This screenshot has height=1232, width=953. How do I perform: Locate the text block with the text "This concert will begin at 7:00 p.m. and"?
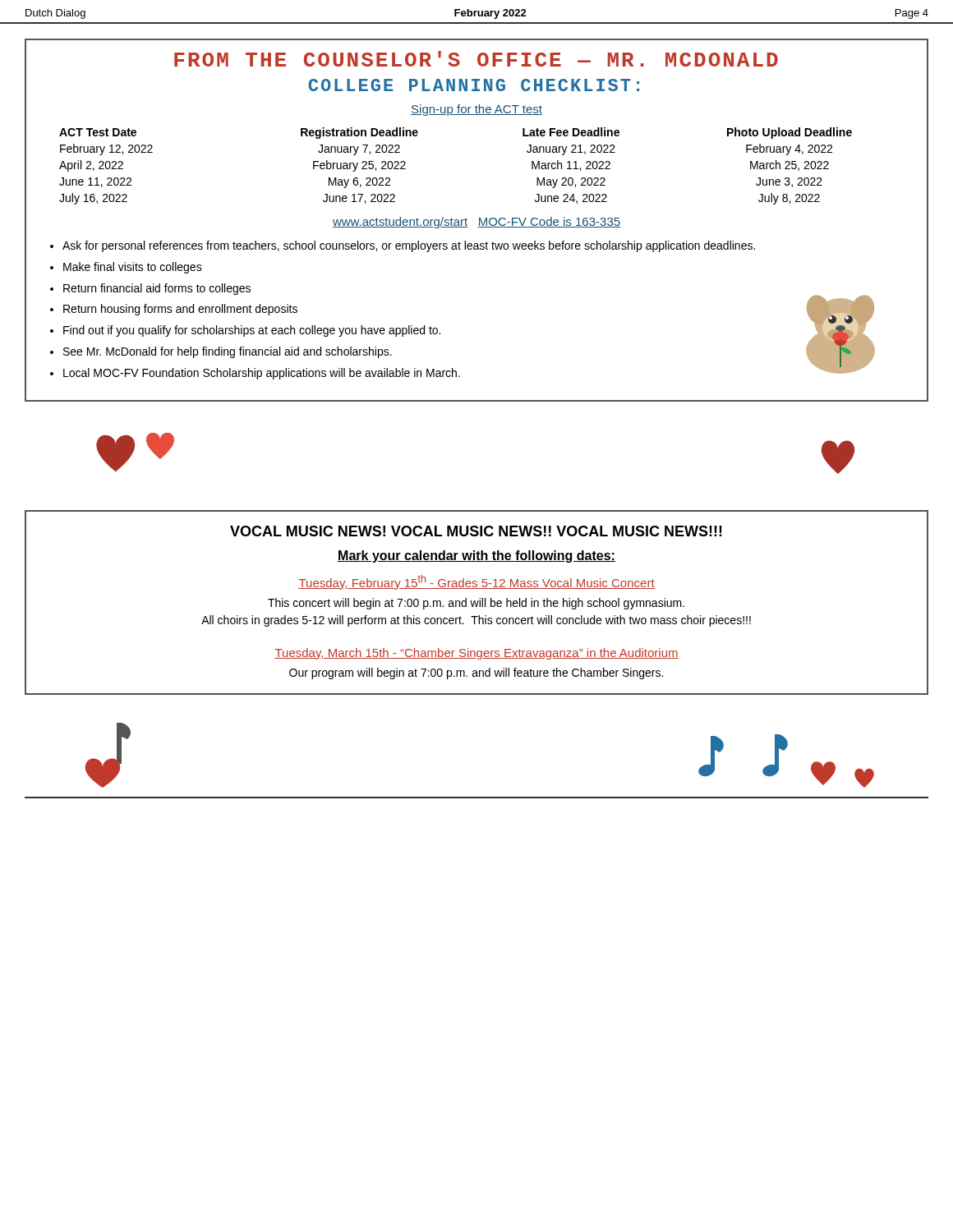click(476, 611)
